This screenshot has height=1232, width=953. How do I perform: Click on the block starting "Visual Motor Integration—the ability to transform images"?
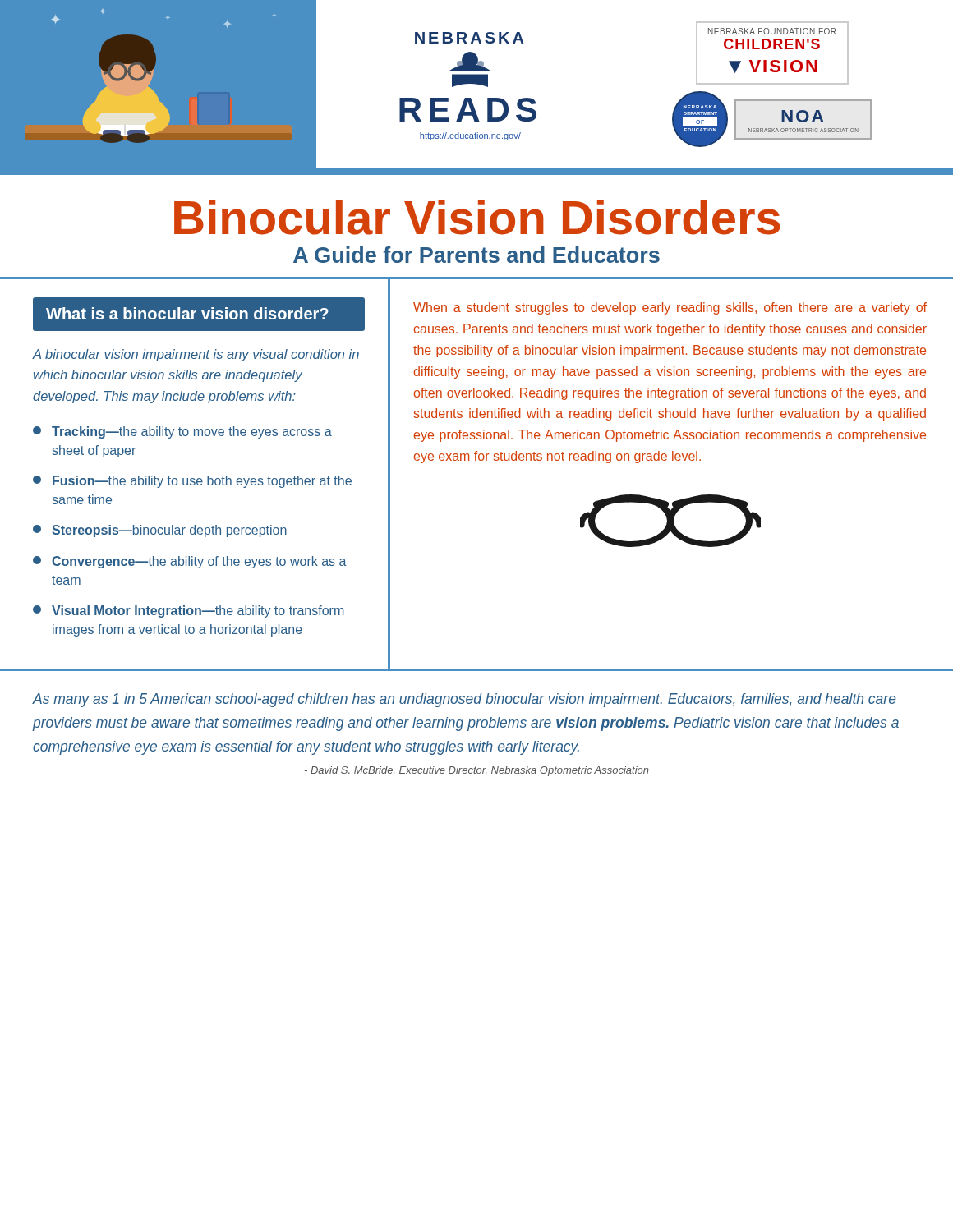199,620
